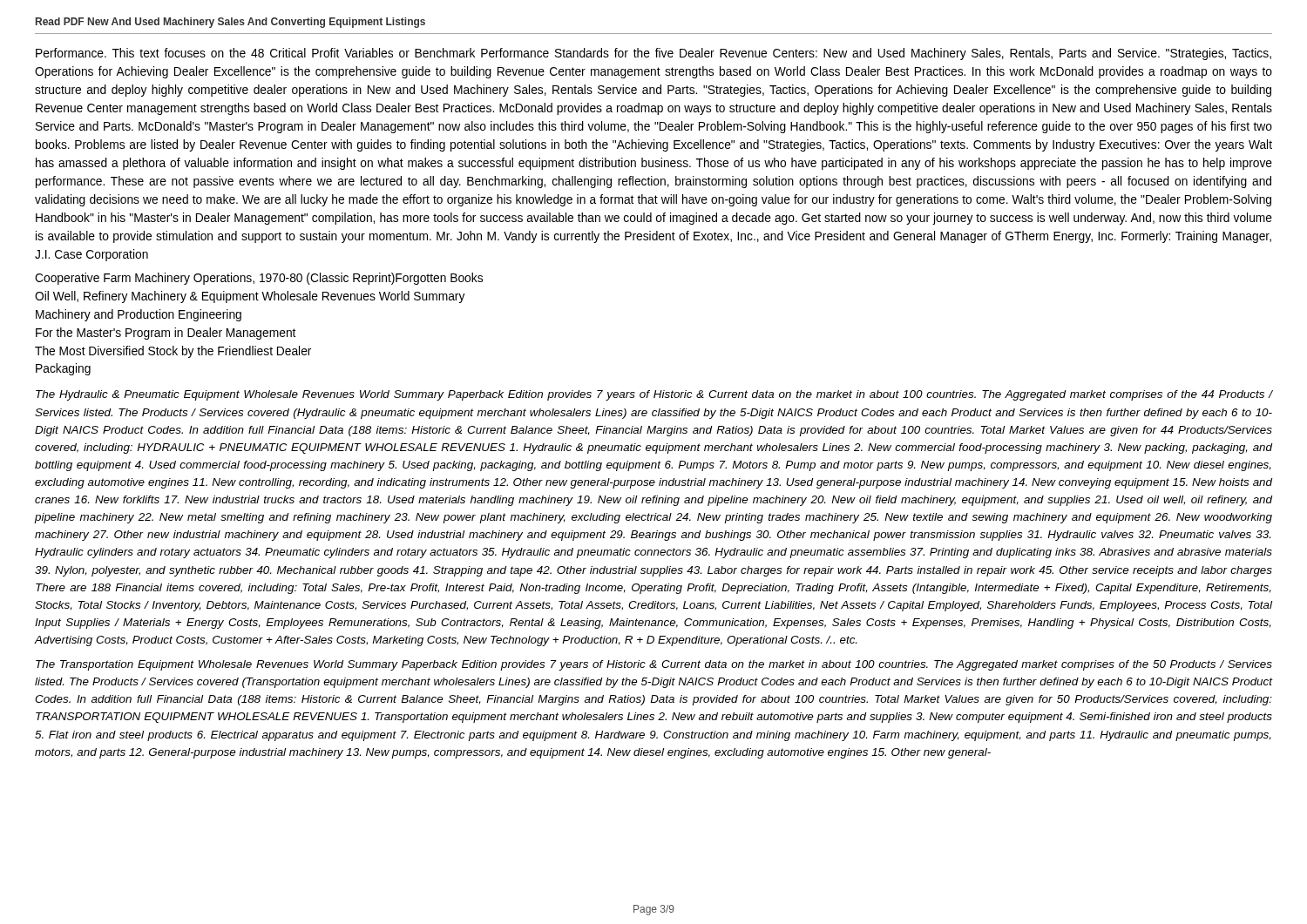Find the block on this page that starts "Oil Well, Refinery"
Image resolution: width=1307 pixels, height=924 pixels.
(250, 296)
